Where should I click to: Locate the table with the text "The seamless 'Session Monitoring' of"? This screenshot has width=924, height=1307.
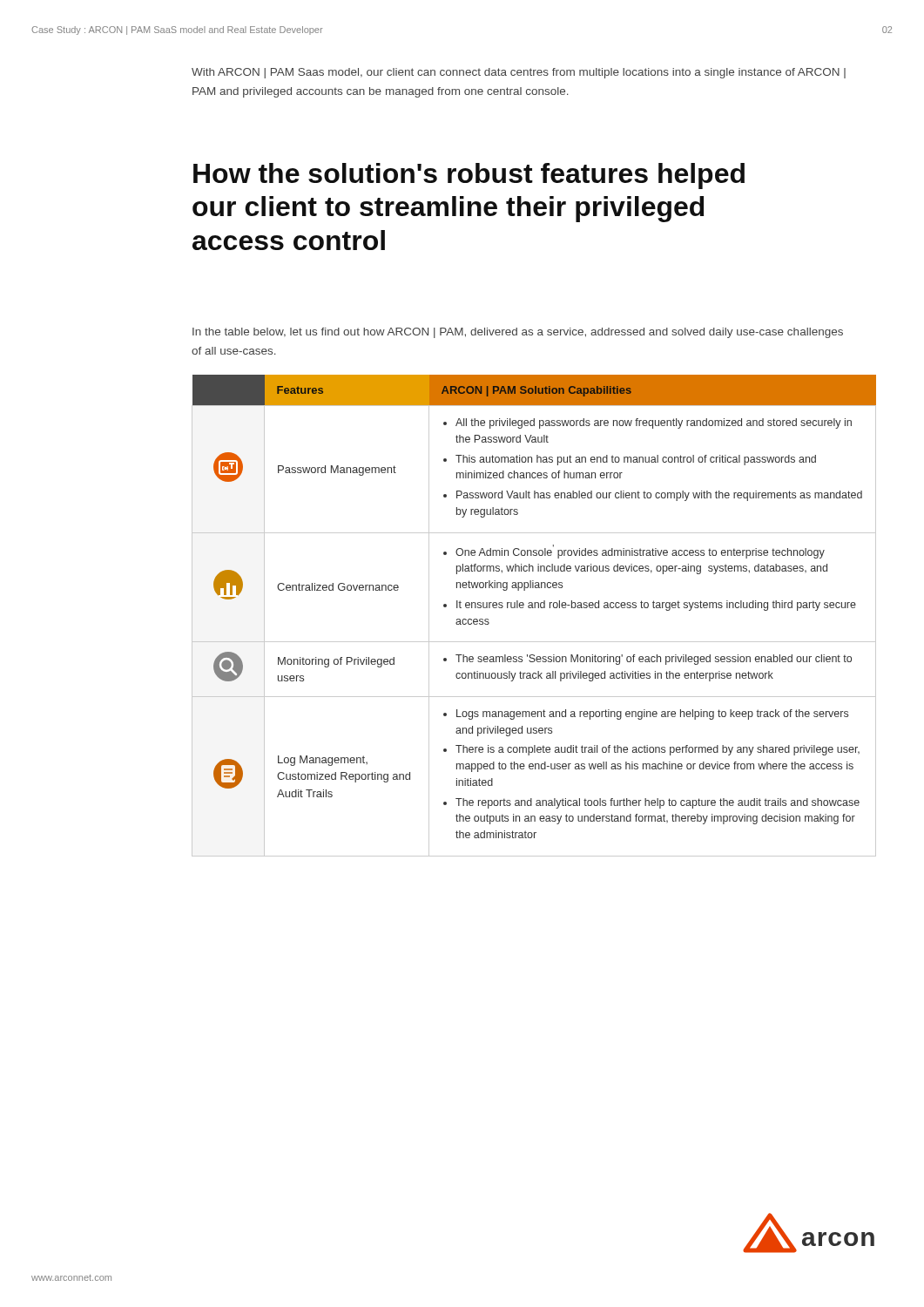(x=534, y=758)
